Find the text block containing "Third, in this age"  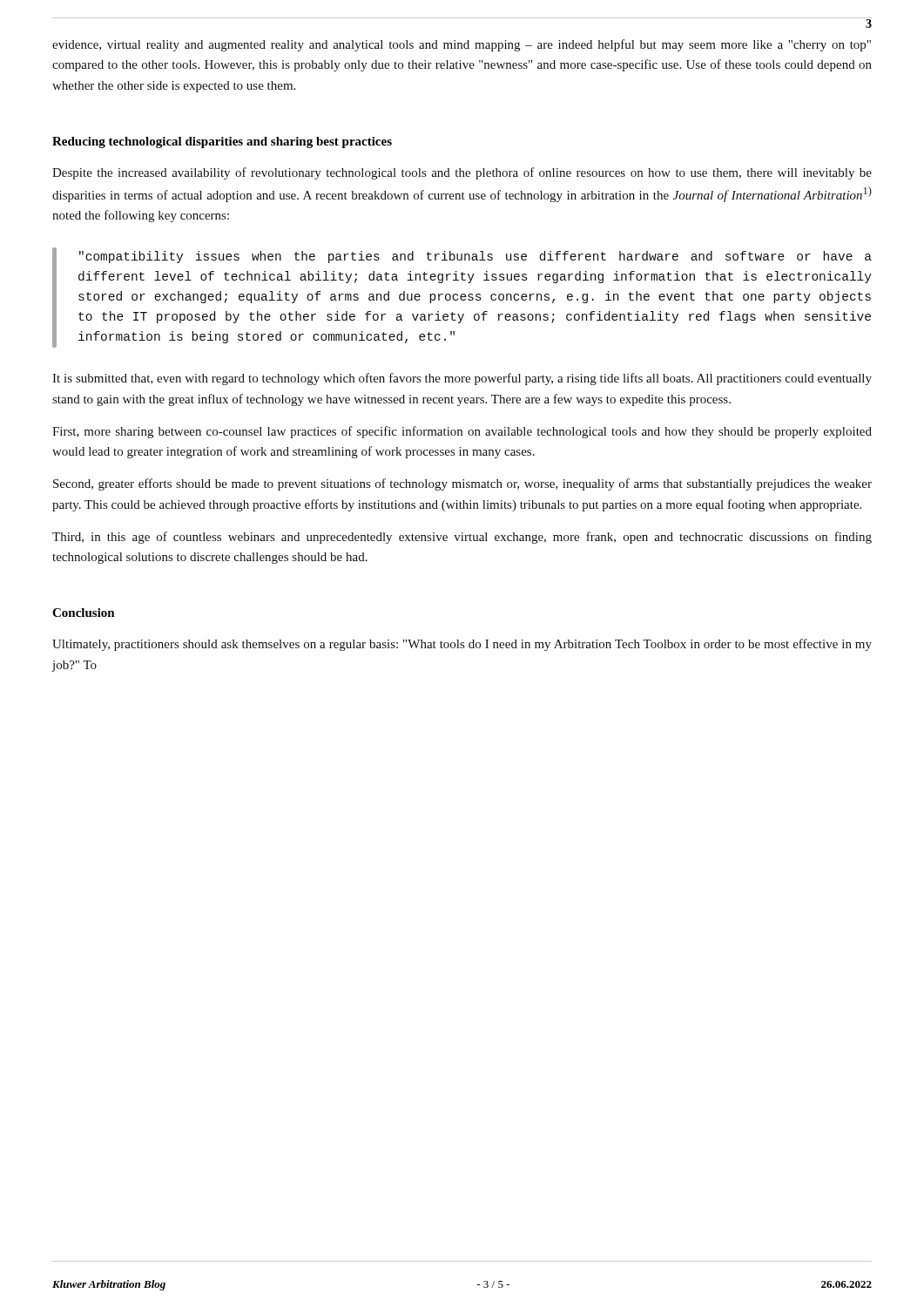[462, 547]
